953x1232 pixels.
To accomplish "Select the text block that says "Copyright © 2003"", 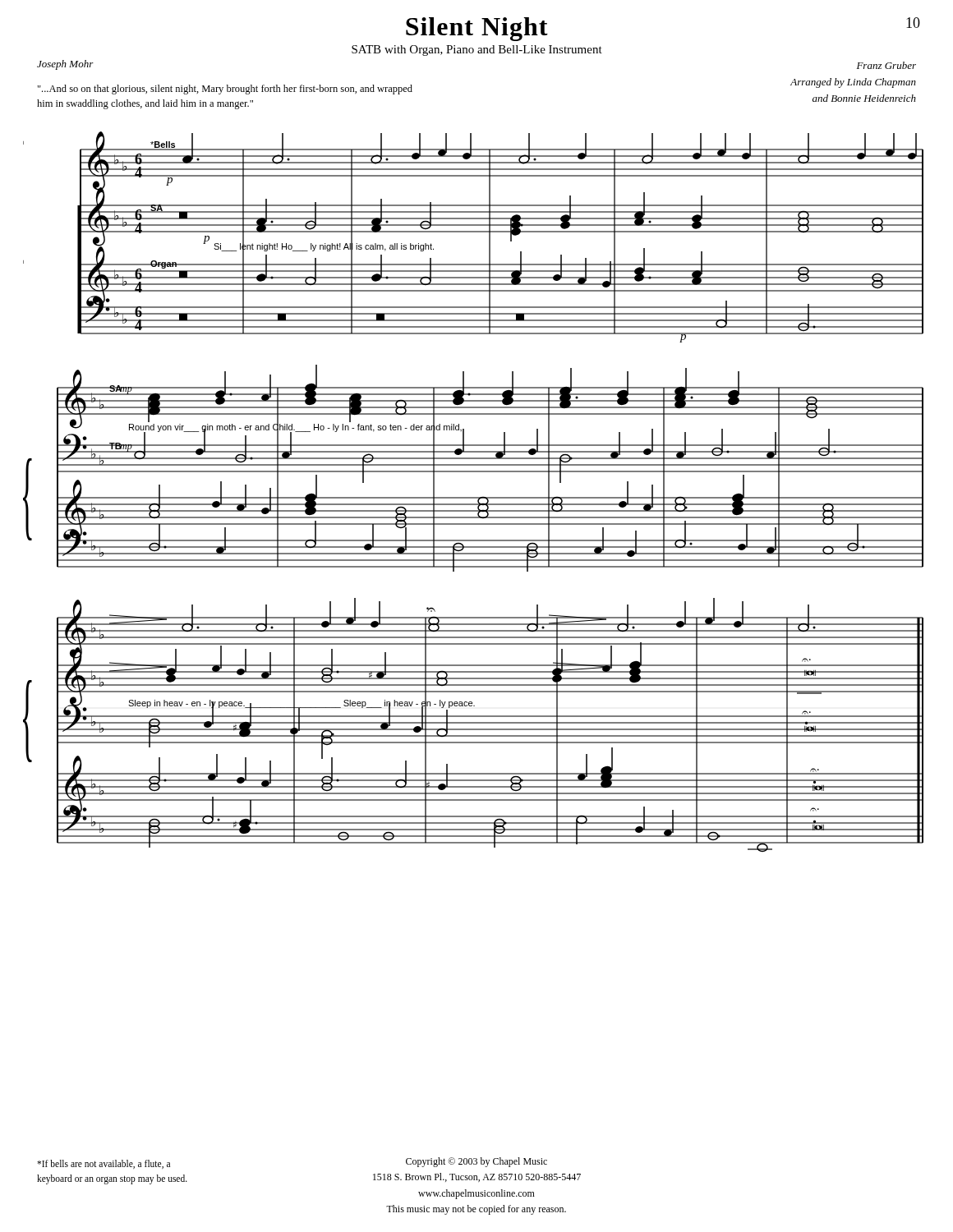I will pyautogui.click(x=476, y=1185).
